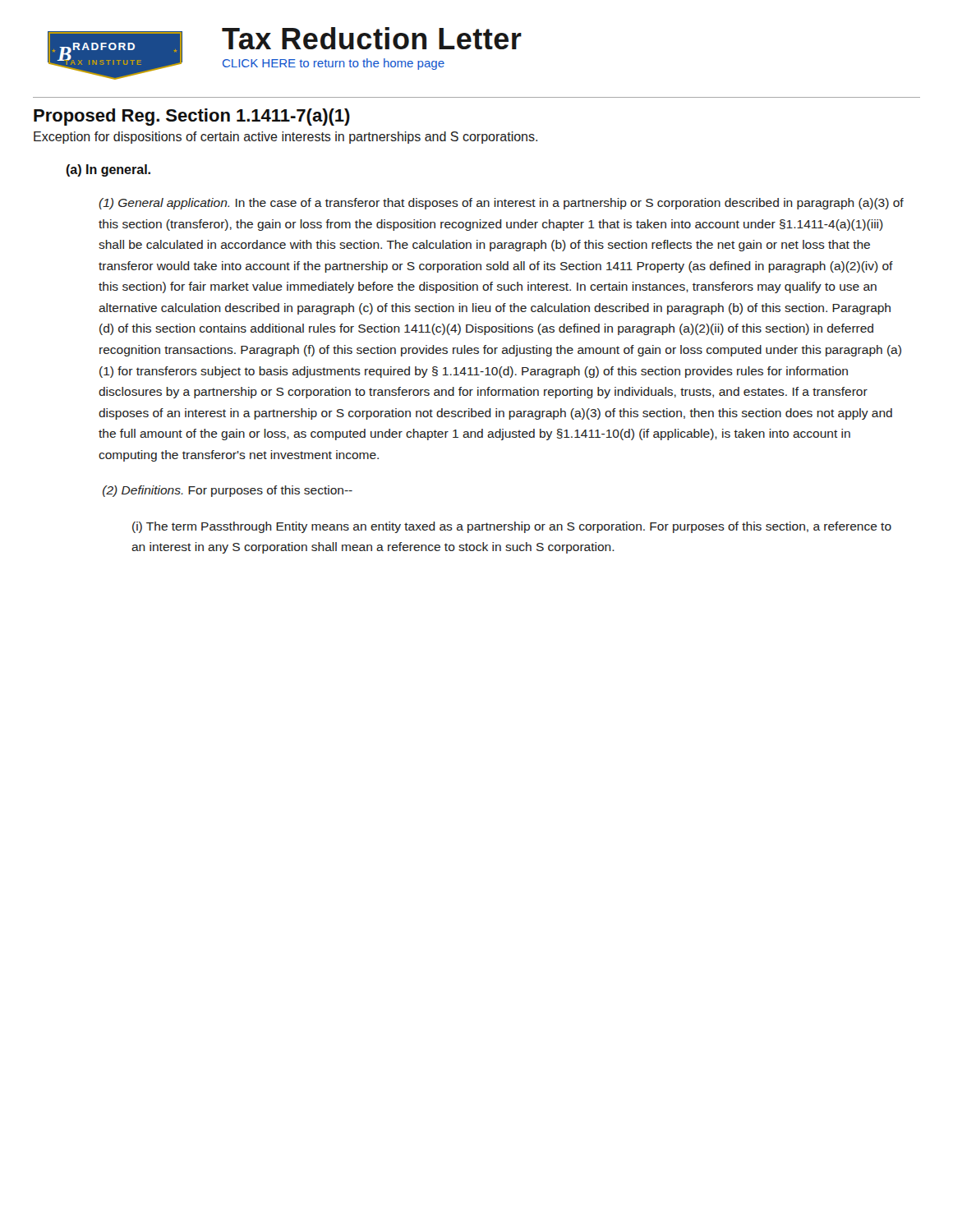Point to the passage starting "Tax Reduction Letter"
Screen dimensions: 1232x953
[x=372, y=39]
